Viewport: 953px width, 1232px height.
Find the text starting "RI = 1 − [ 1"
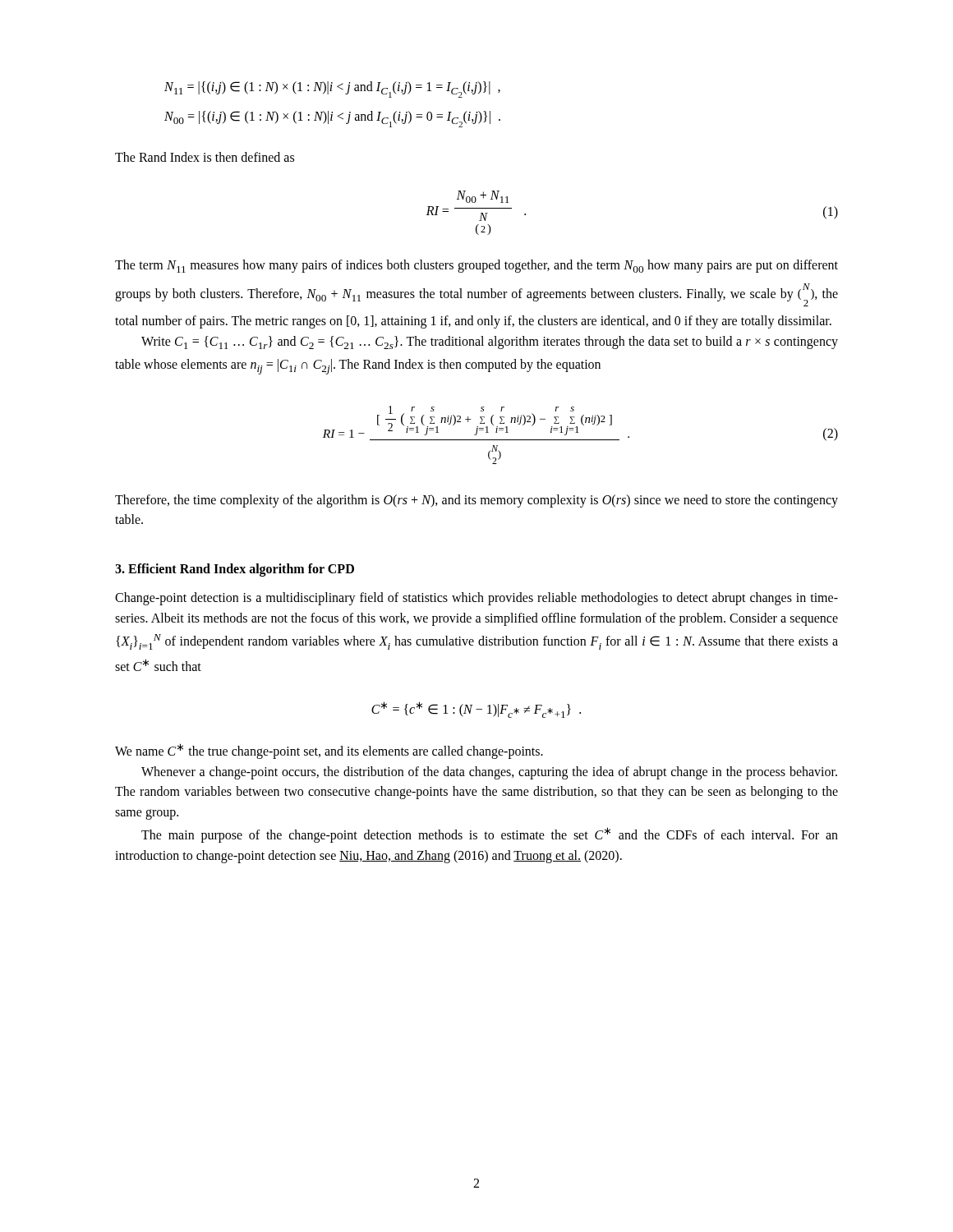tap(580, 434)
